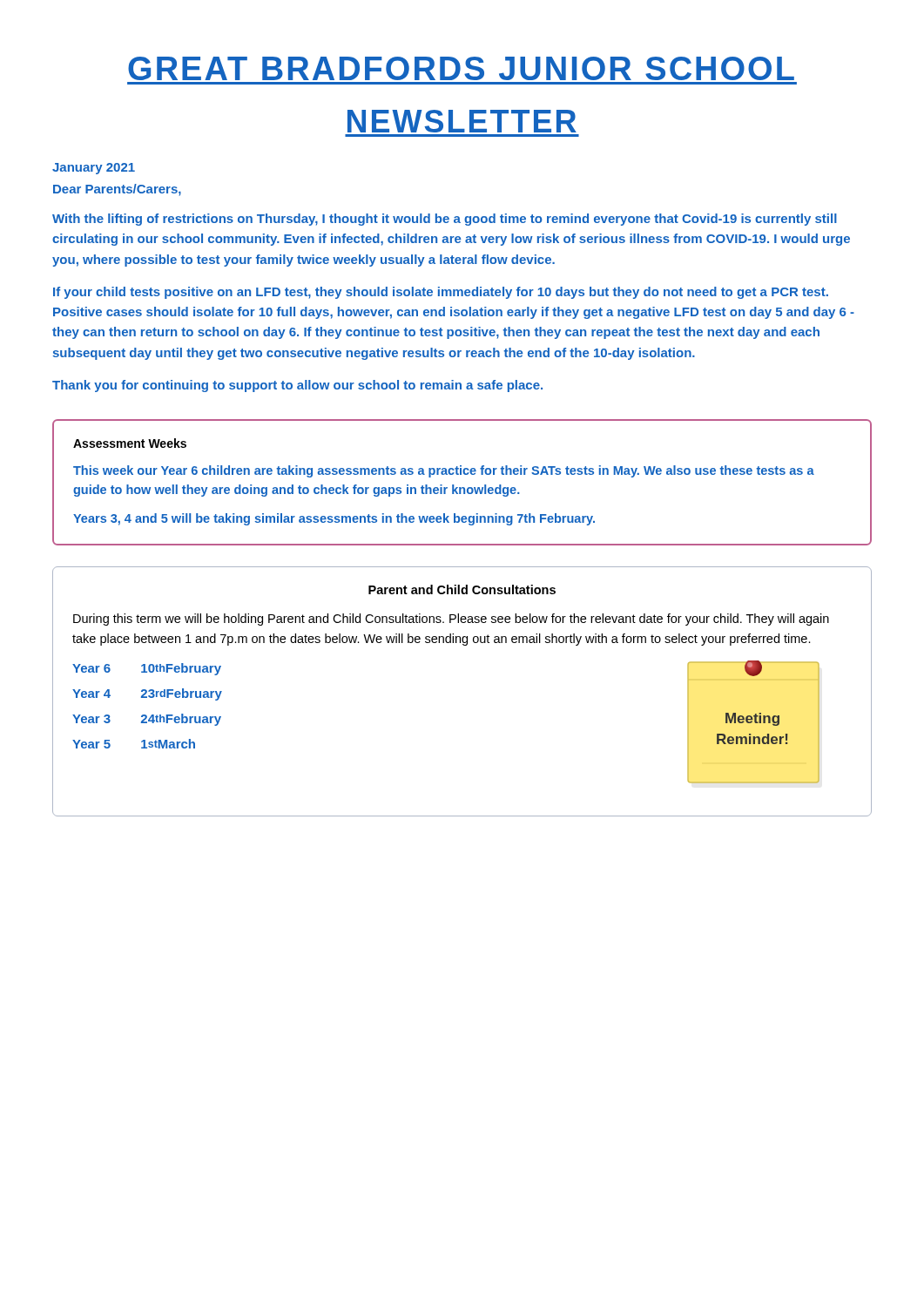
Task: Find the illustration
Action: coord(756,725)
